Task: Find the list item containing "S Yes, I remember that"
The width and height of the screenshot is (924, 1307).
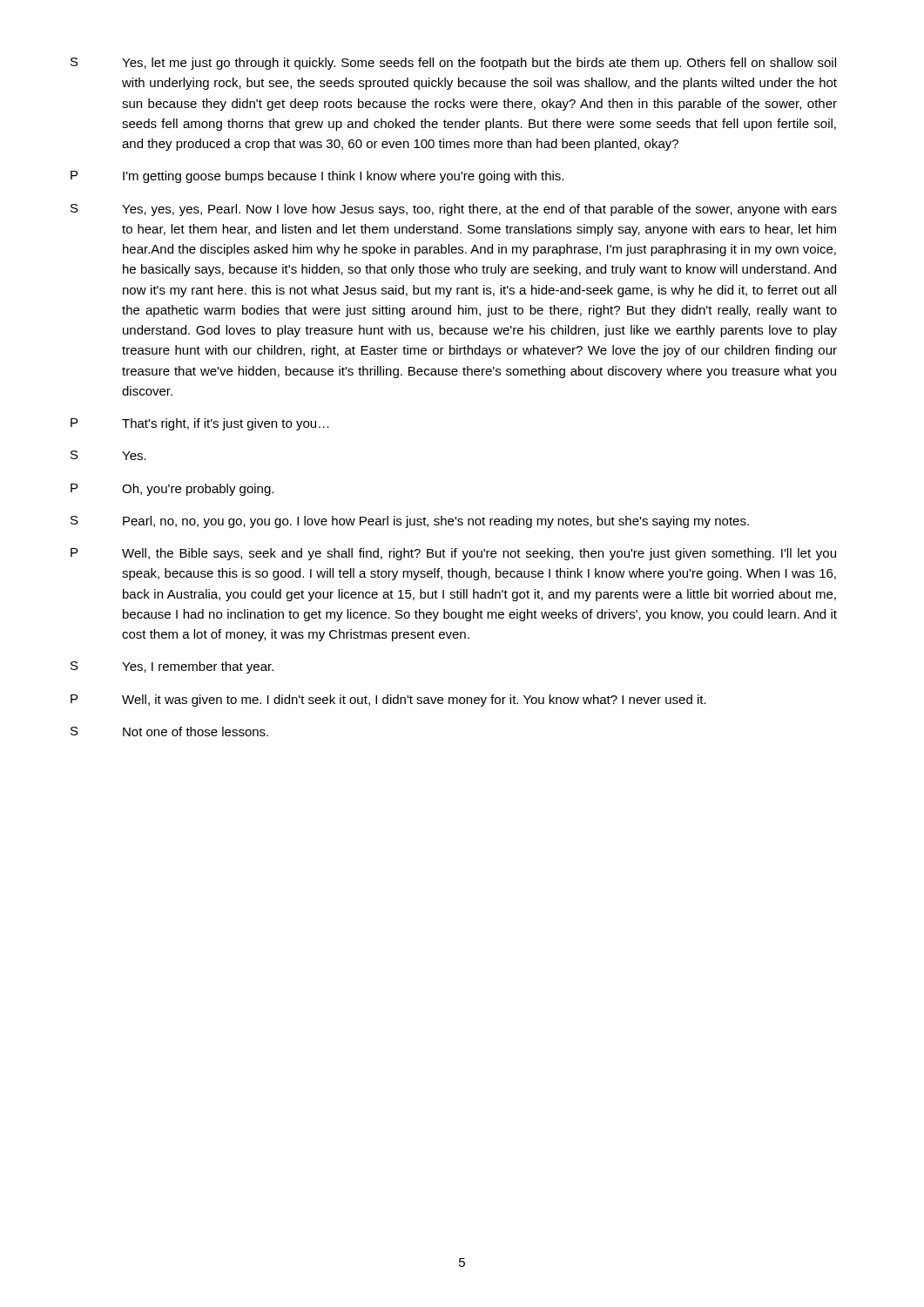Action: pos(172,667)
